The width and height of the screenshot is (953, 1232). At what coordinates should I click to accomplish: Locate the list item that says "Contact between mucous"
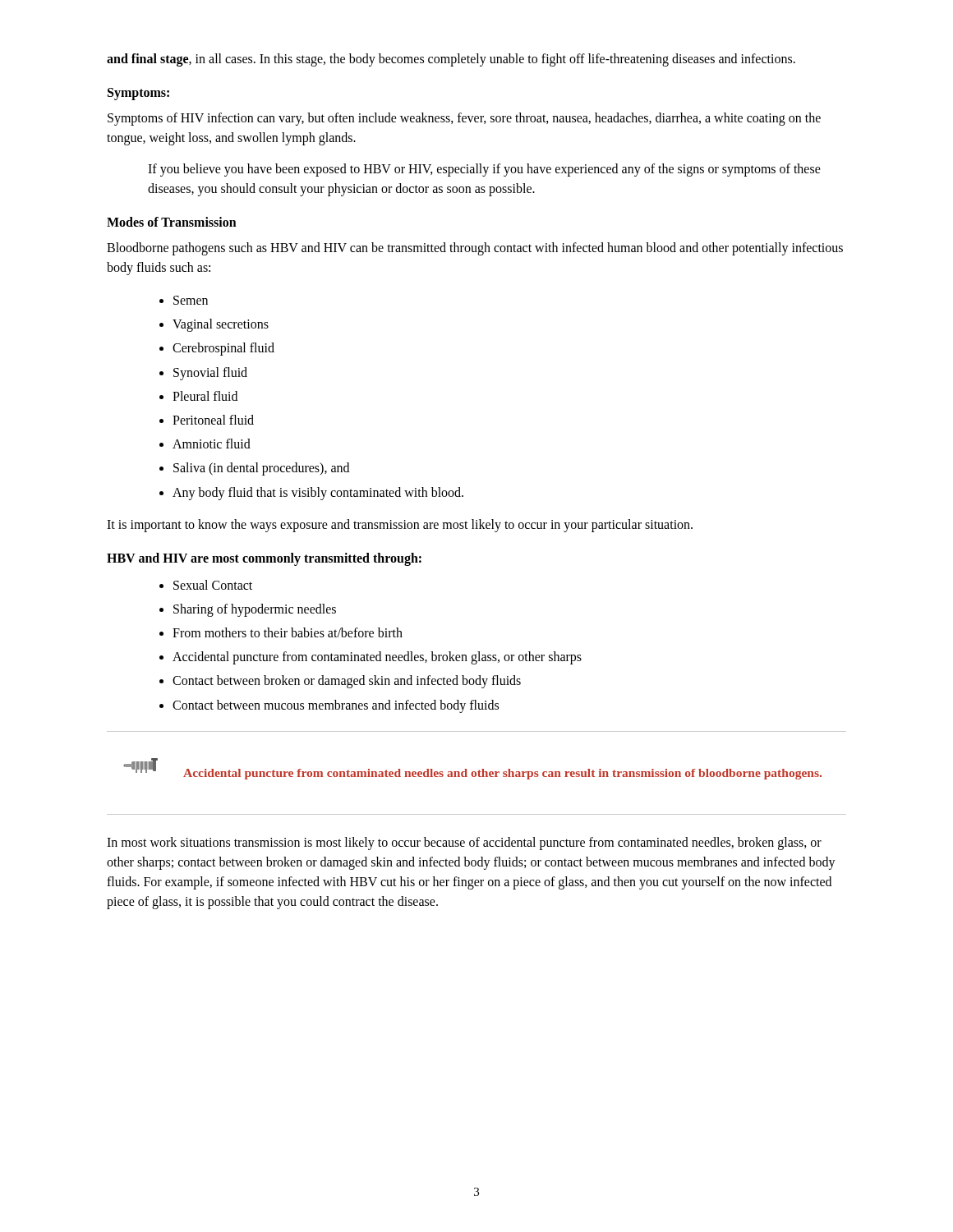pyautogui.click(x=336, y=705)
